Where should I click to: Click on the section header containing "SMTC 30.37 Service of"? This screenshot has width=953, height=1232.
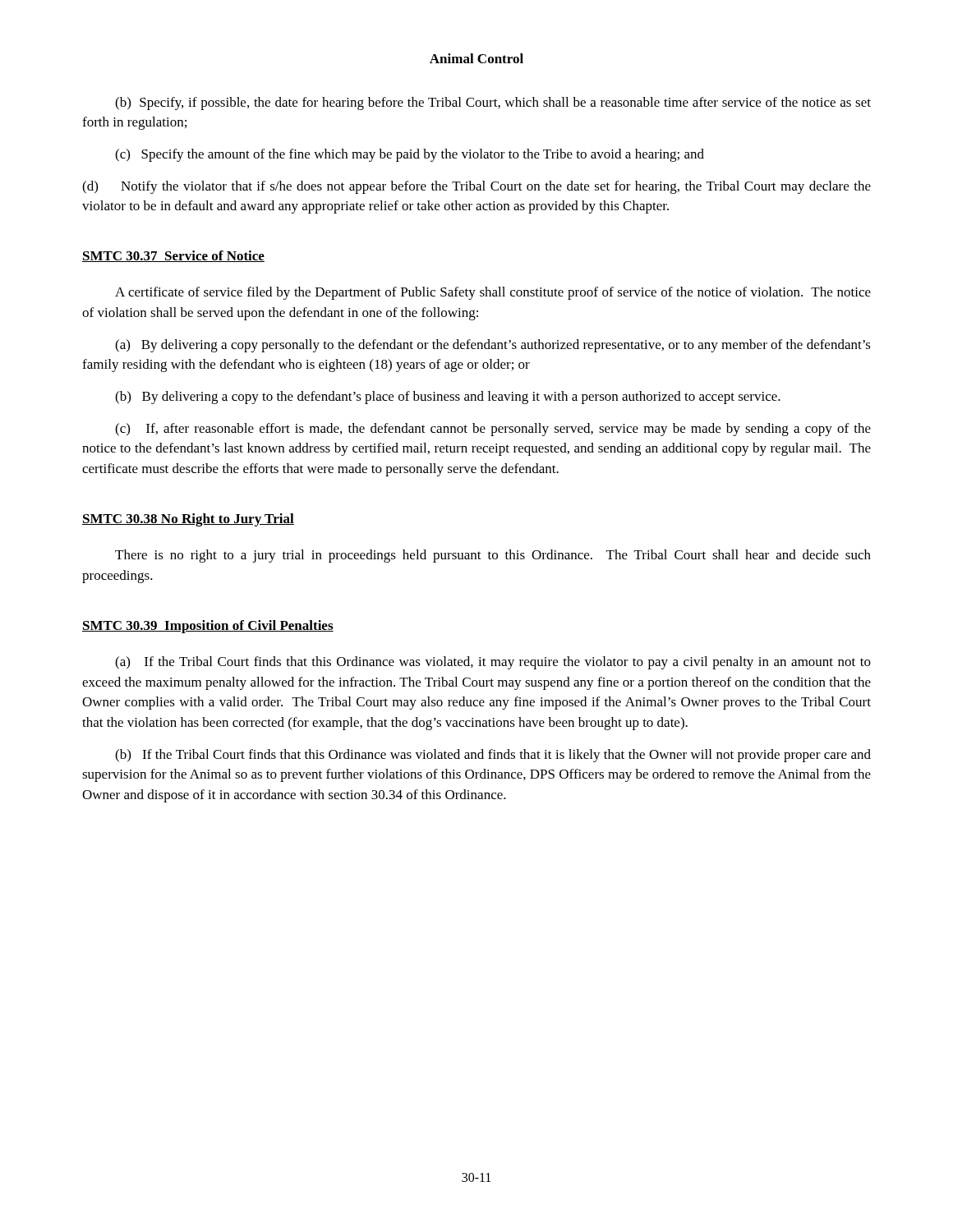(173, 256)
